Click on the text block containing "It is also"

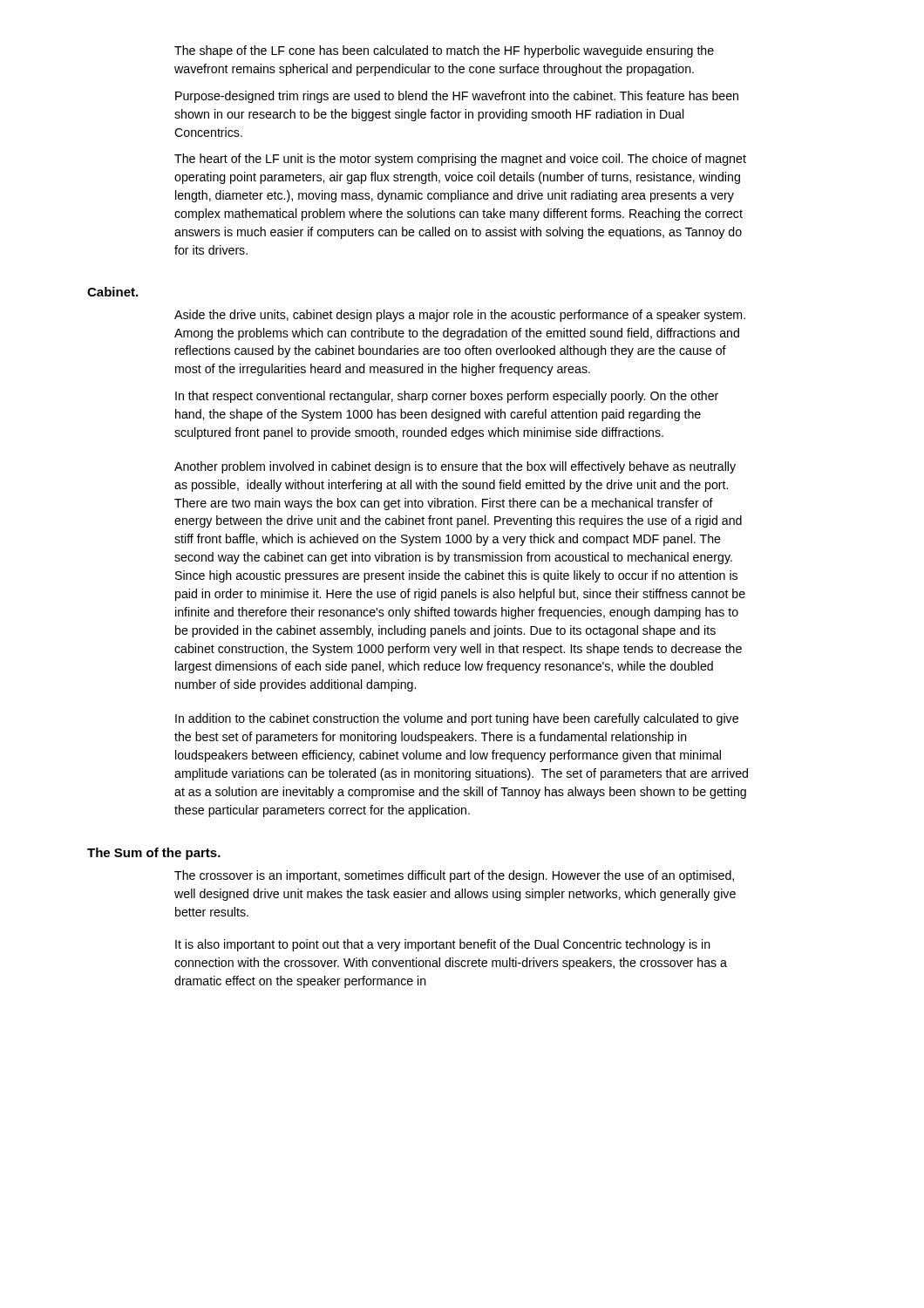[x=462, y=963]
